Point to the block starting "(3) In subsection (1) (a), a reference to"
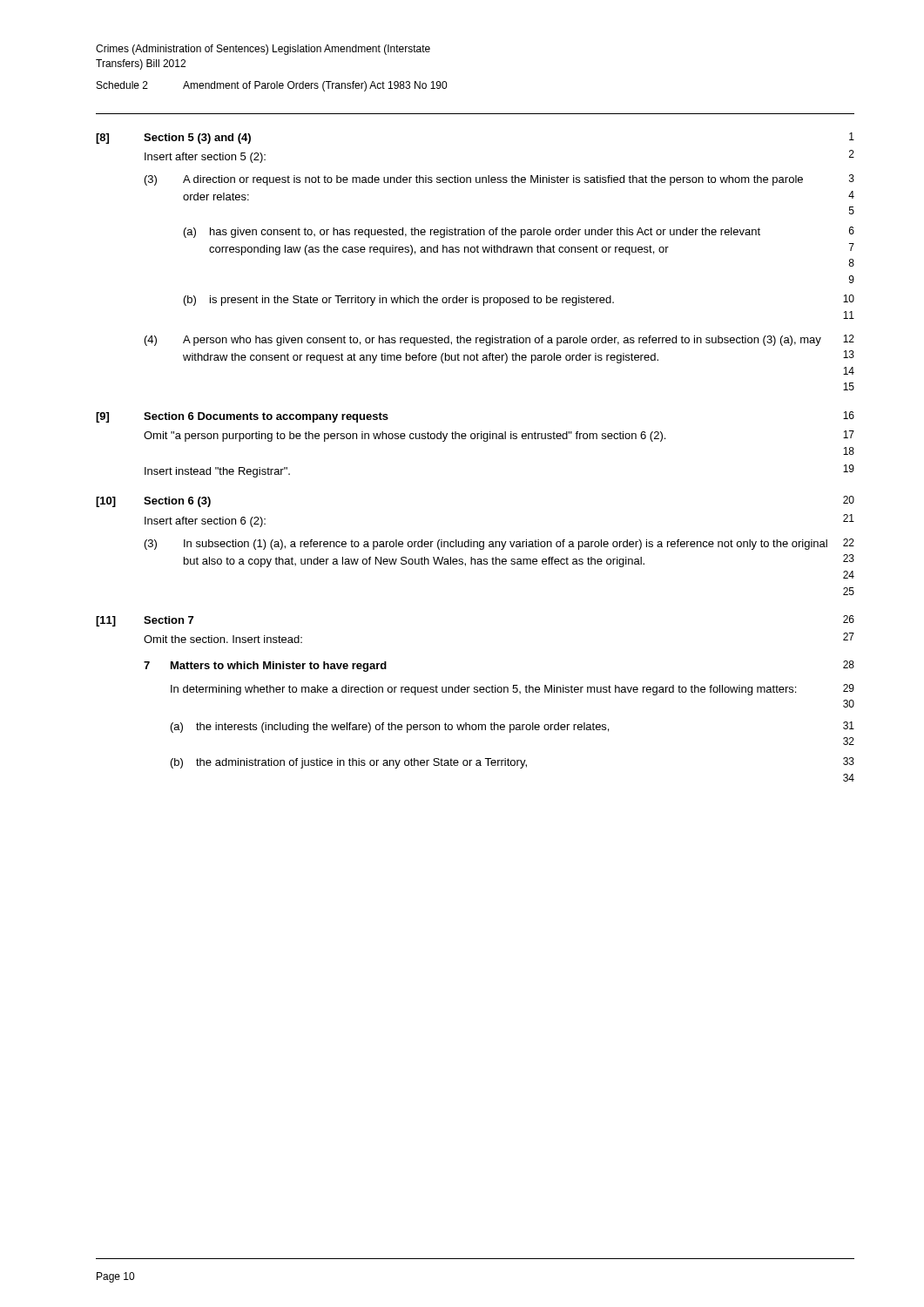This screenshot has width=924, height=1307. pos(487,552)
